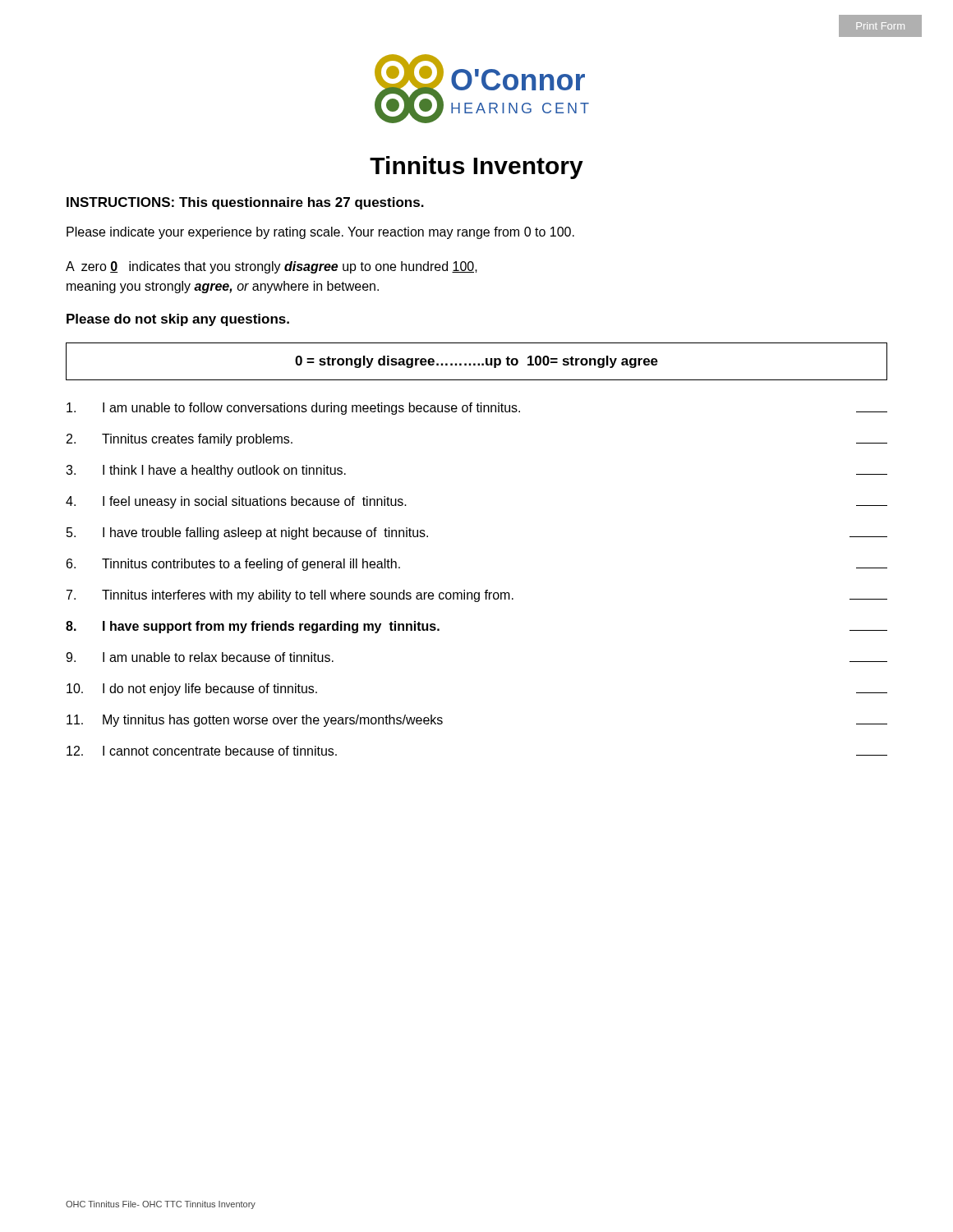The image size is (953, 1232).
Task: Locate the list item containing "11. My tinnitus has gotten"
Action: pyautogui.click(x=264, y=721)
